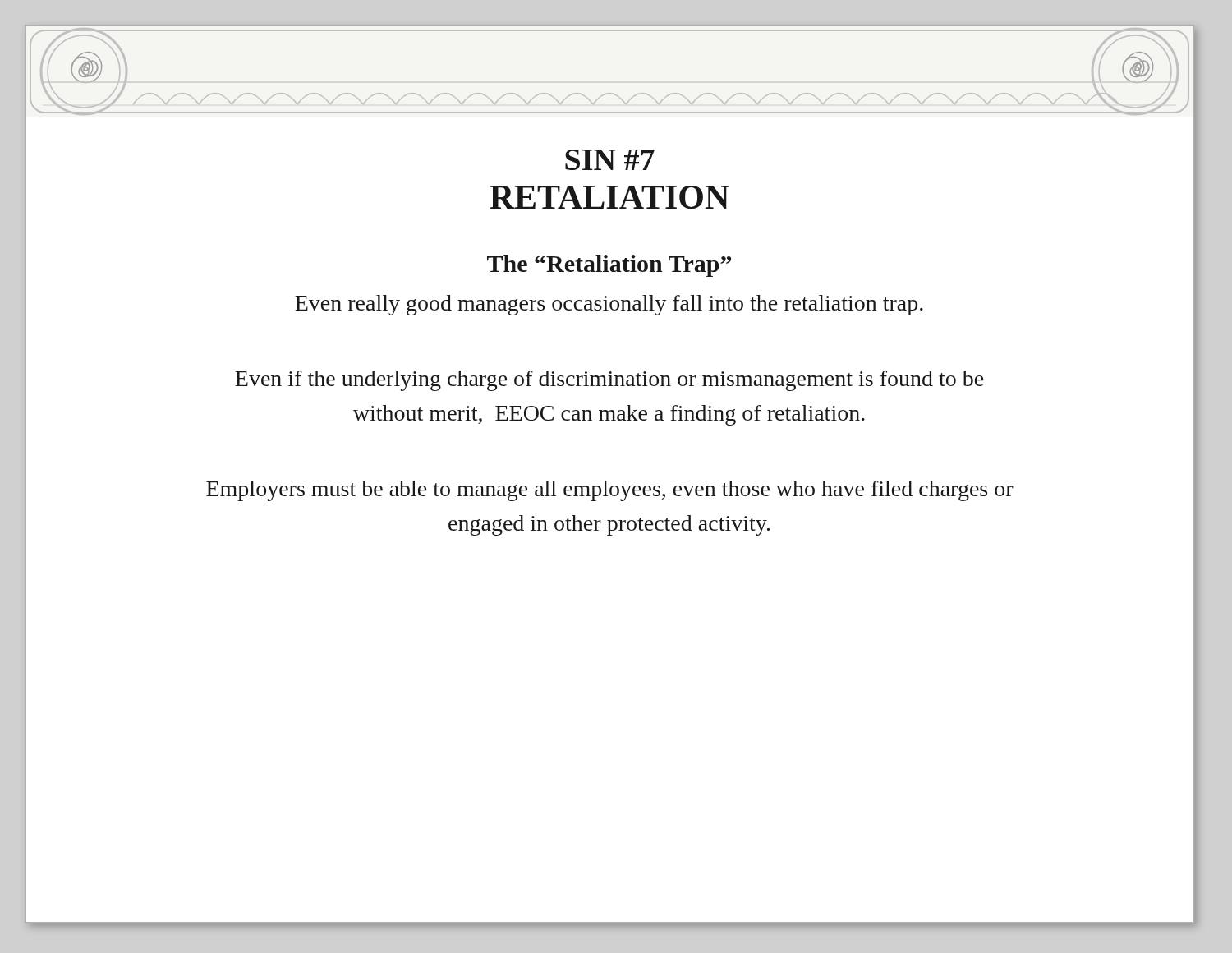Locate the text "The “Retaliation Trap”"
The height and width of the screenshot is (953, 1232).
[x=609, y=263]
